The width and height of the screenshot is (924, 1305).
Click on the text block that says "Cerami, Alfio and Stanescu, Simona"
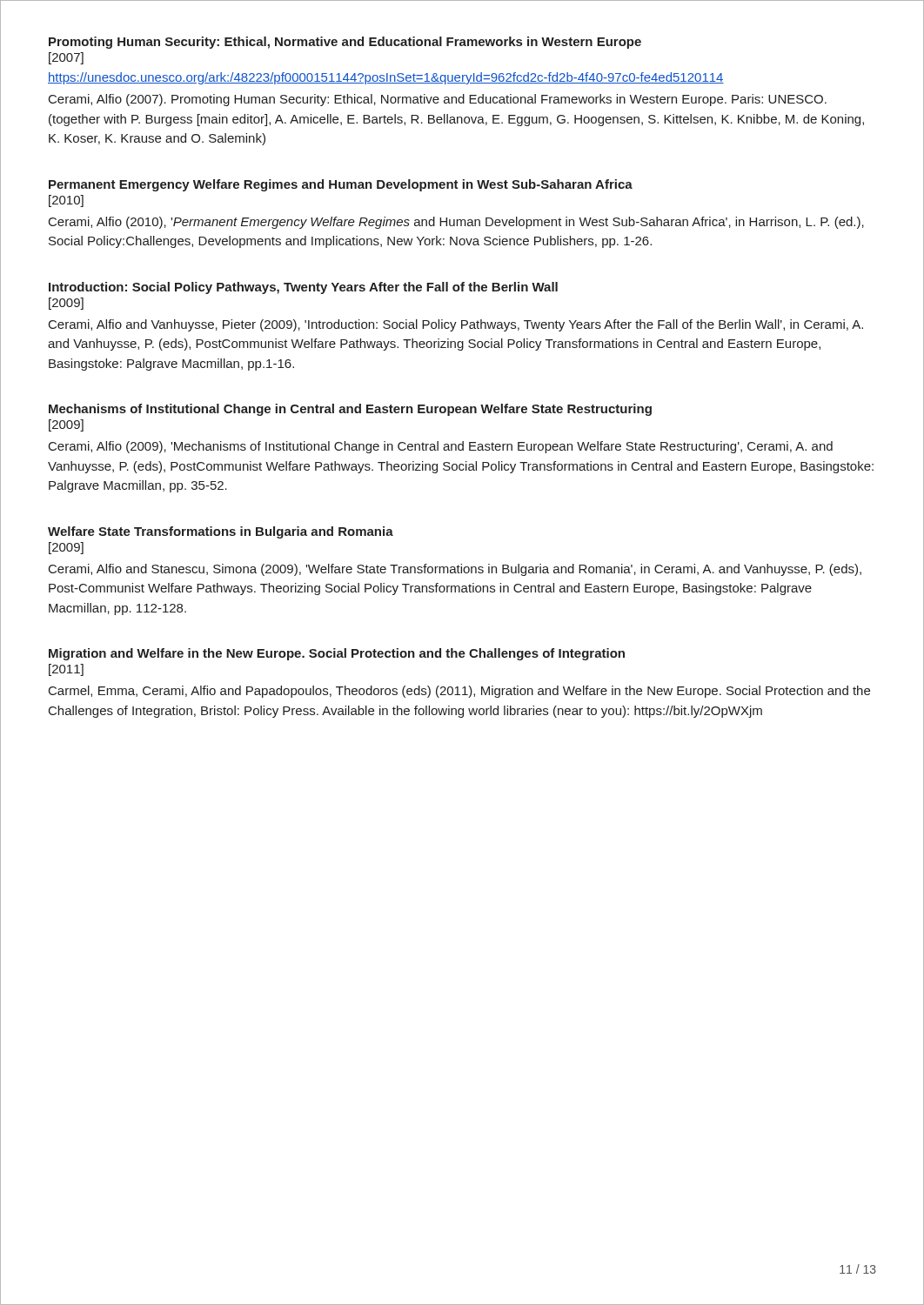[455, 588]
